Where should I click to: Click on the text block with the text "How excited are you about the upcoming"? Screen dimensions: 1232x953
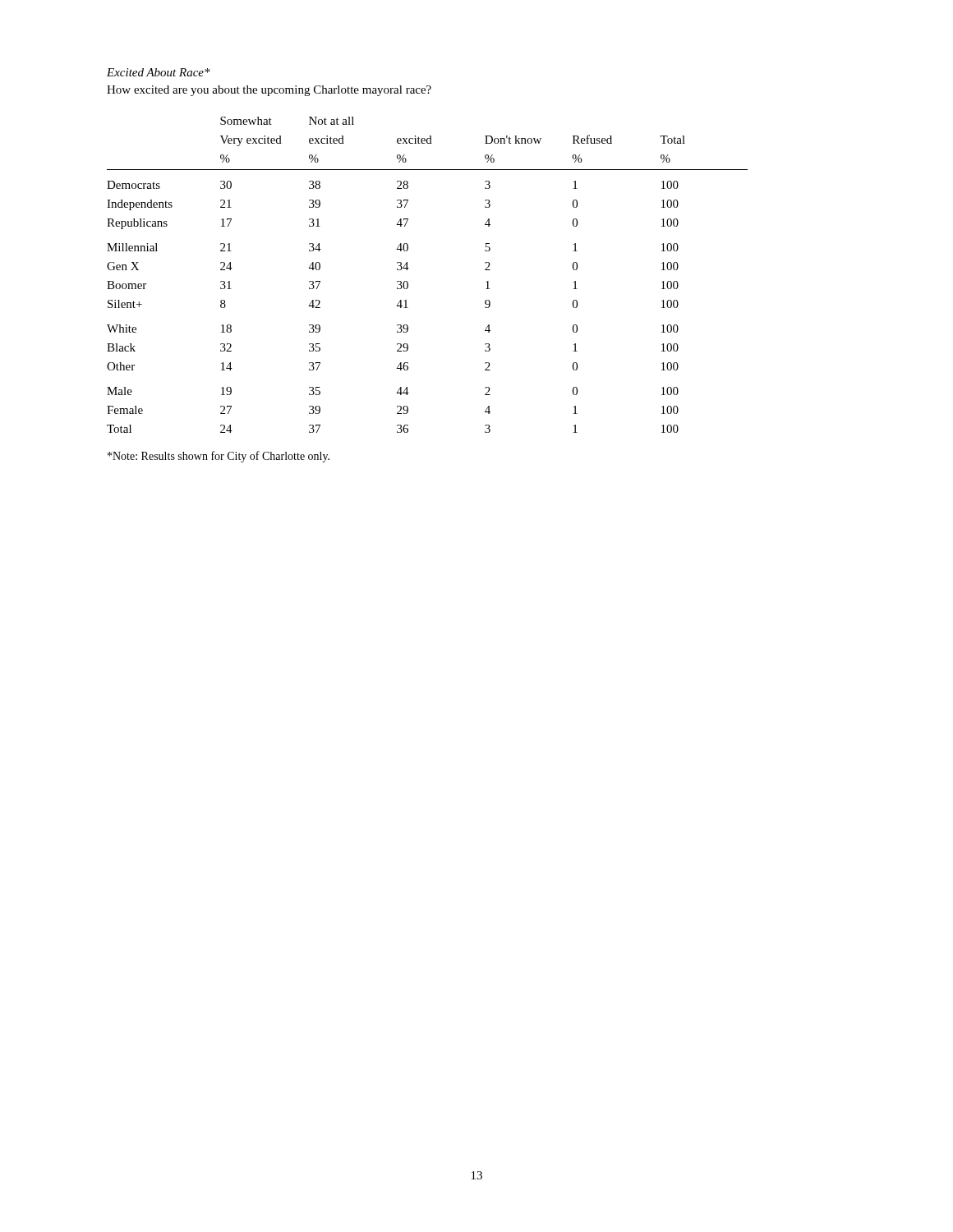click(269, 90)
